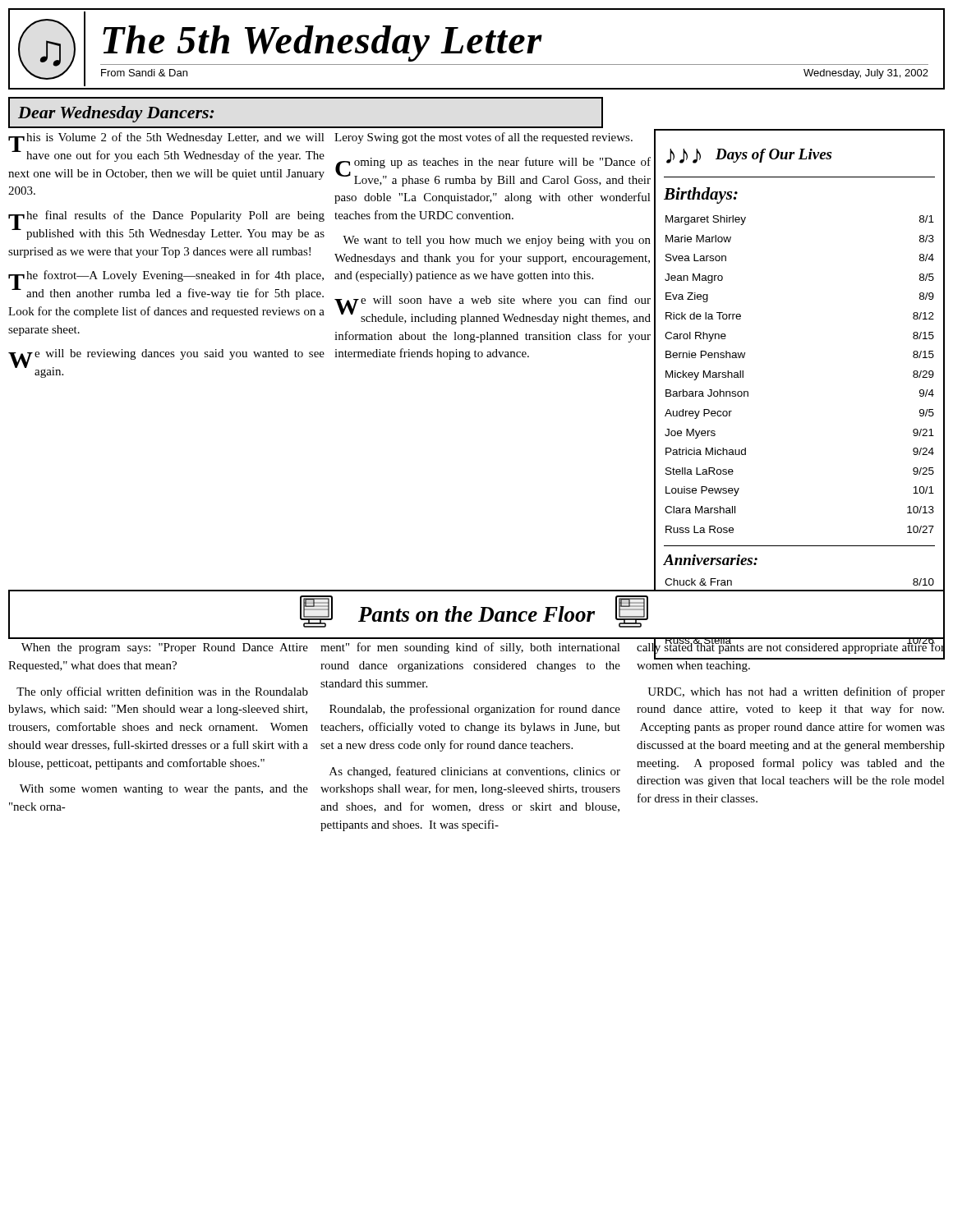This screenshot has height=1232, width=953.
Task: Where is the passage that starts "Roundalab, the professional organization for round dance"?
Action: click(x=470, y=727)
